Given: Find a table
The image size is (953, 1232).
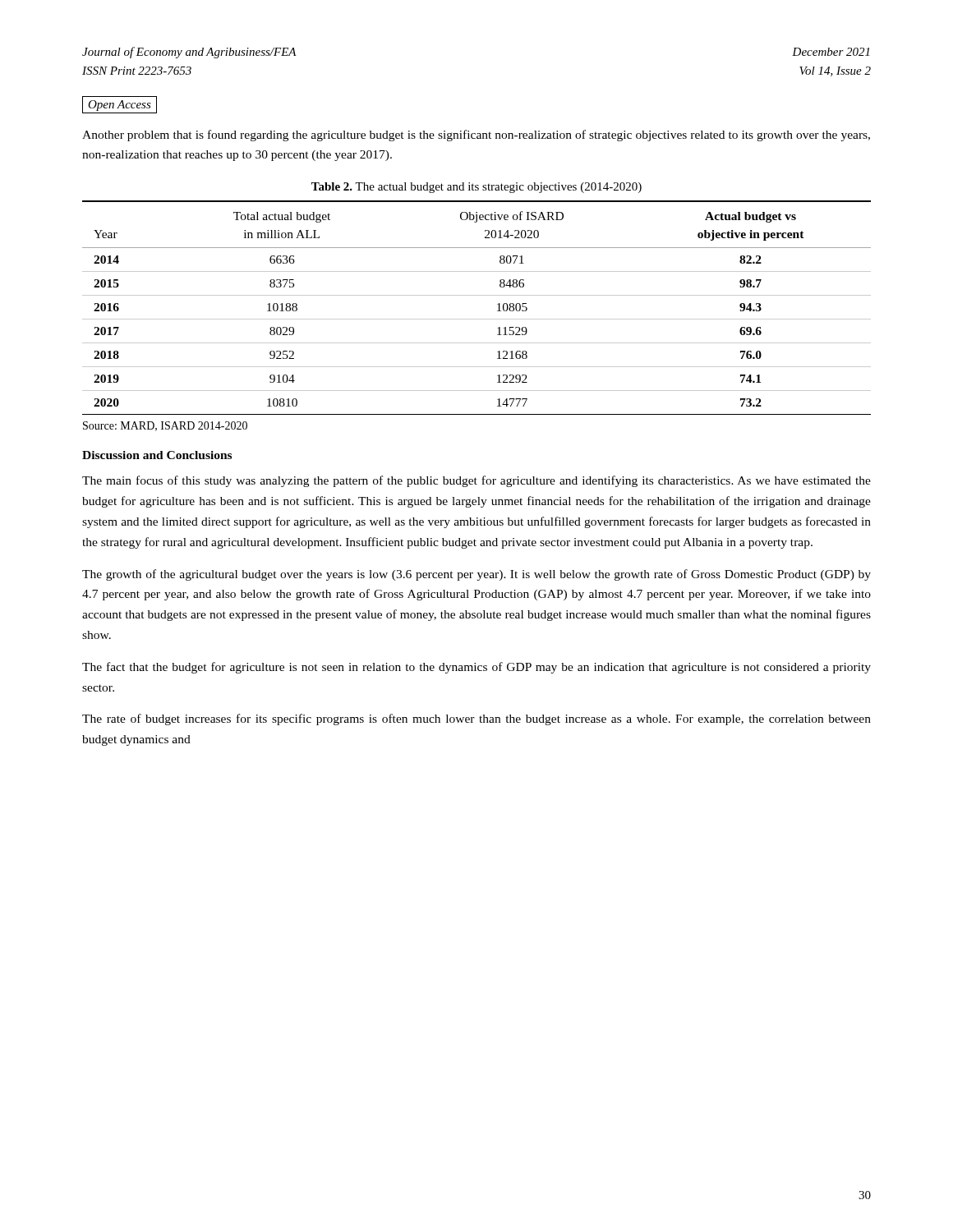Looking at the screenshot, I should pyautogui.click(x=476, y=308).
